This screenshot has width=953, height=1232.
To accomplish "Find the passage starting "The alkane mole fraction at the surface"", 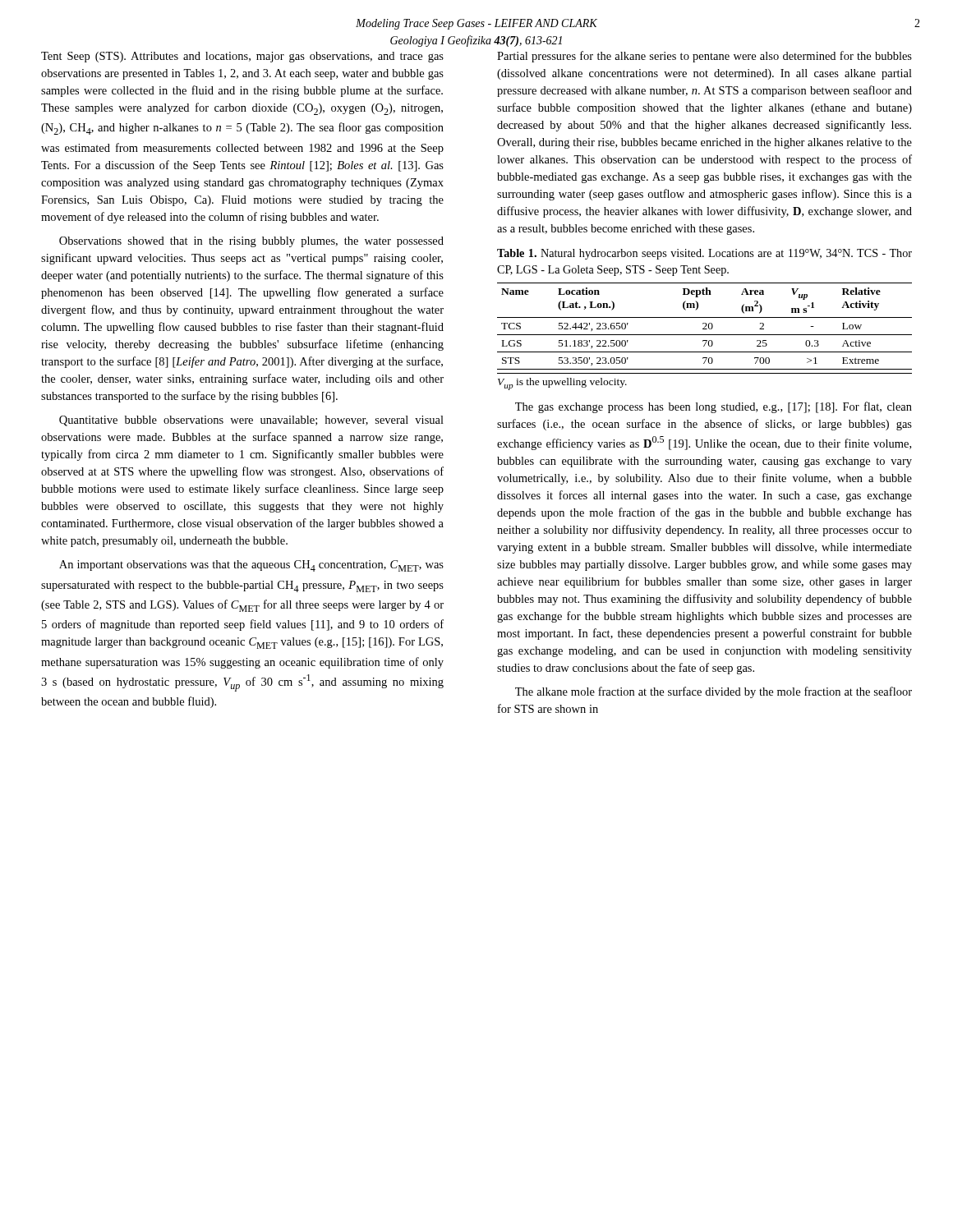I will 705,701.
